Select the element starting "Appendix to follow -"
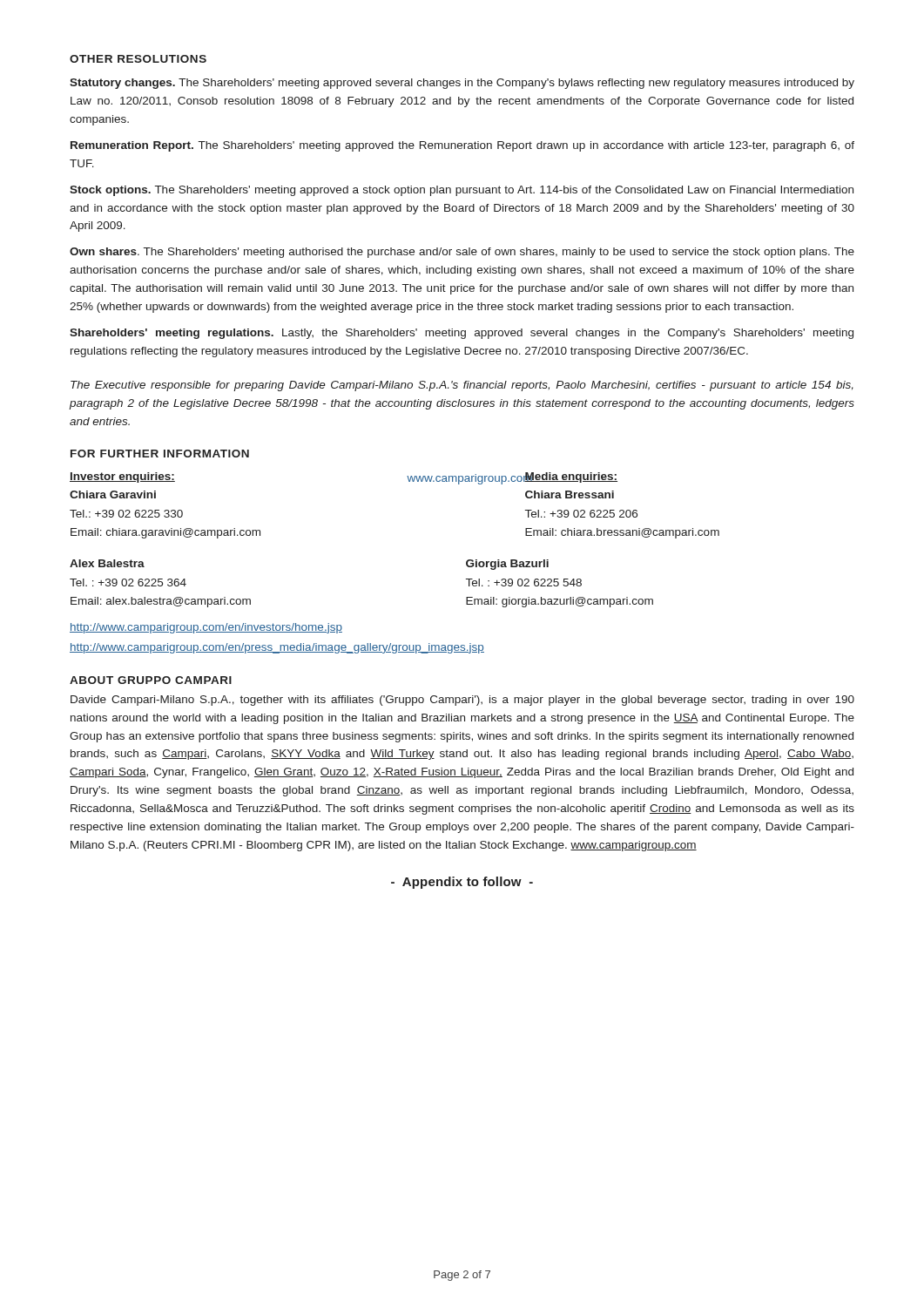This screenshot has width=924, height=1307. [462, 881]
